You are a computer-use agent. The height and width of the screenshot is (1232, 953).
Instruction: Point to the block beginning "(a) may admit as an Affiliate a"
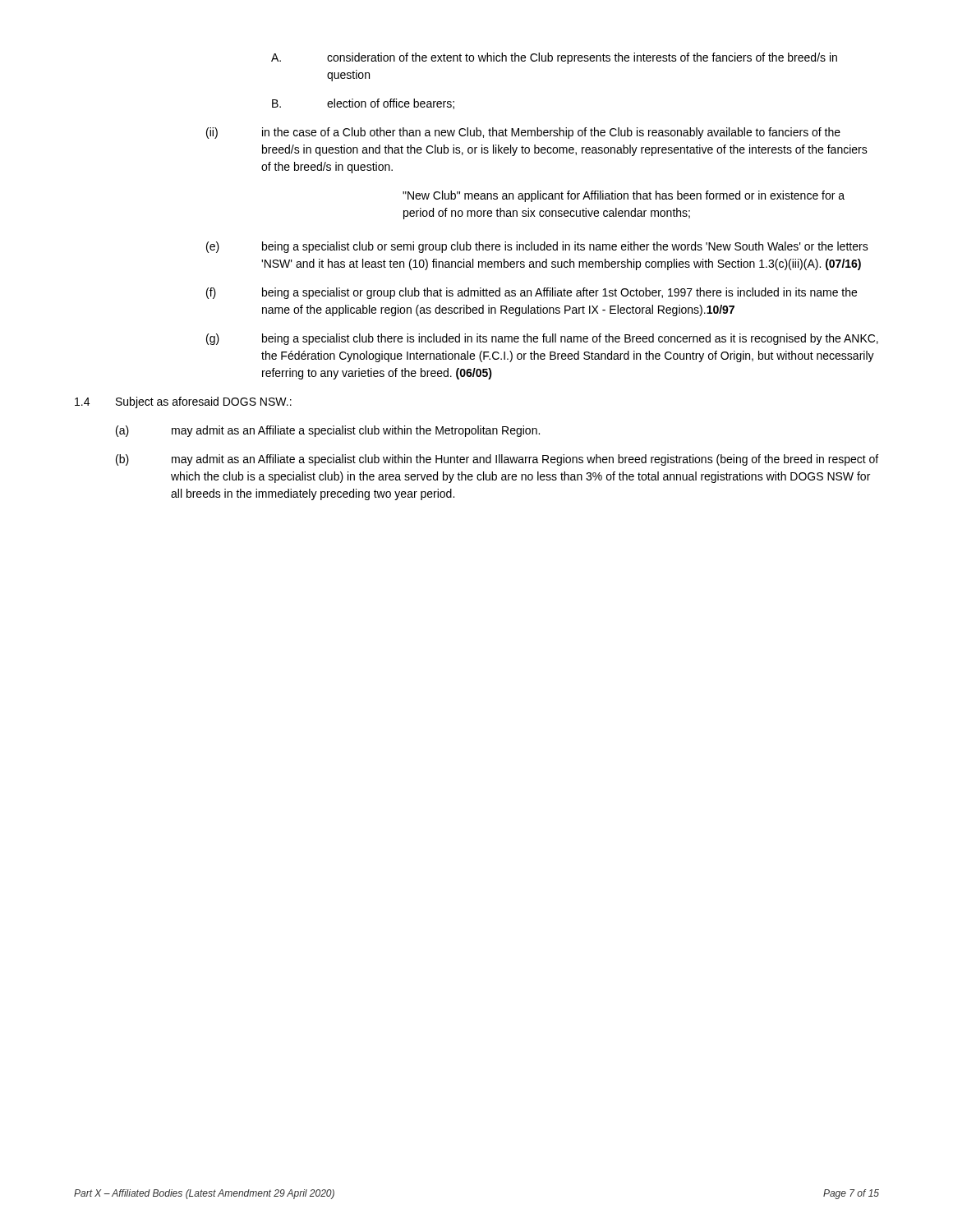(476, 431)
